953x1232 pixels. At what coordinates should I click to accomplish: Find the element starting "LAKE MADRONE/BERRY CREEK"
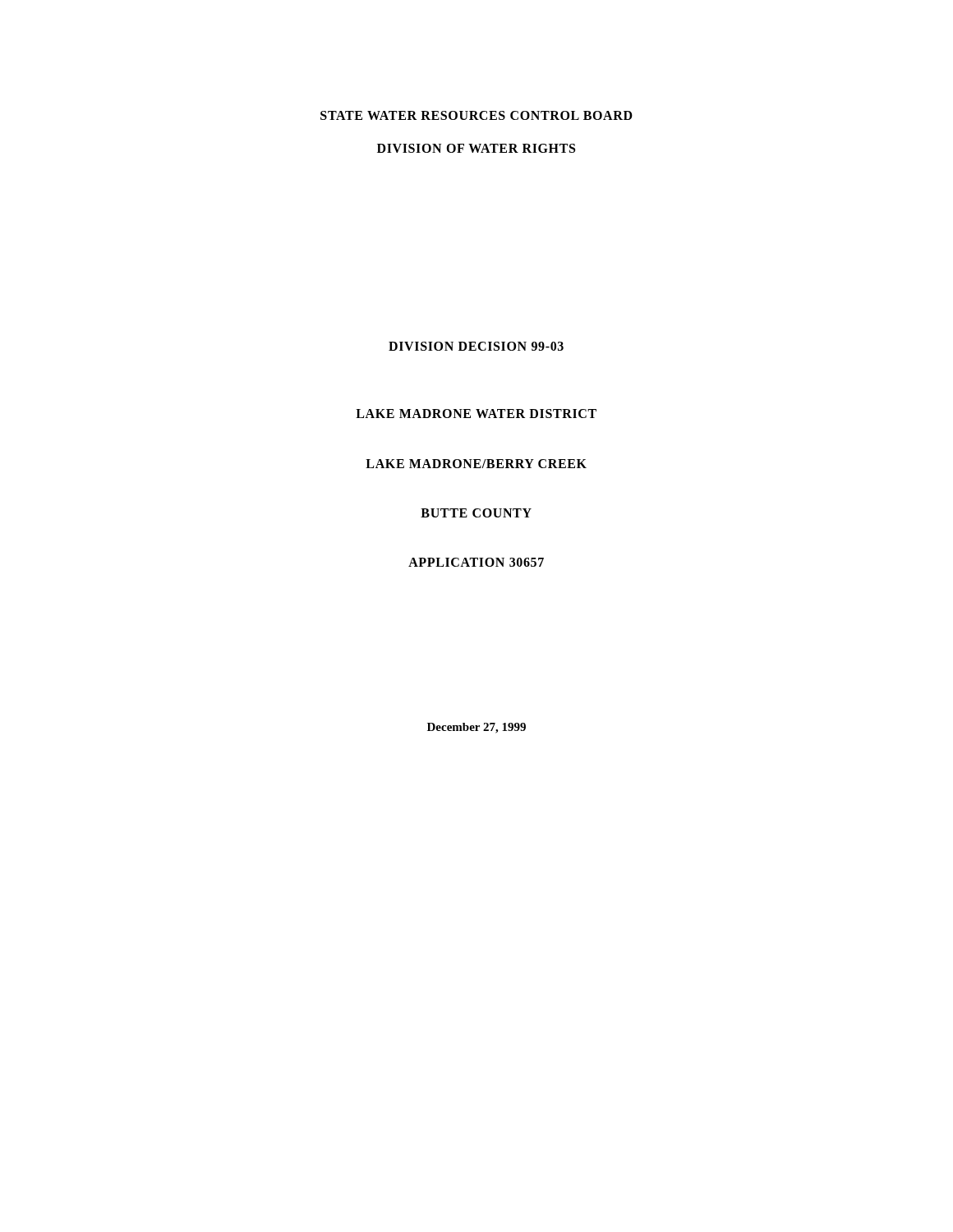click(476, 463)
